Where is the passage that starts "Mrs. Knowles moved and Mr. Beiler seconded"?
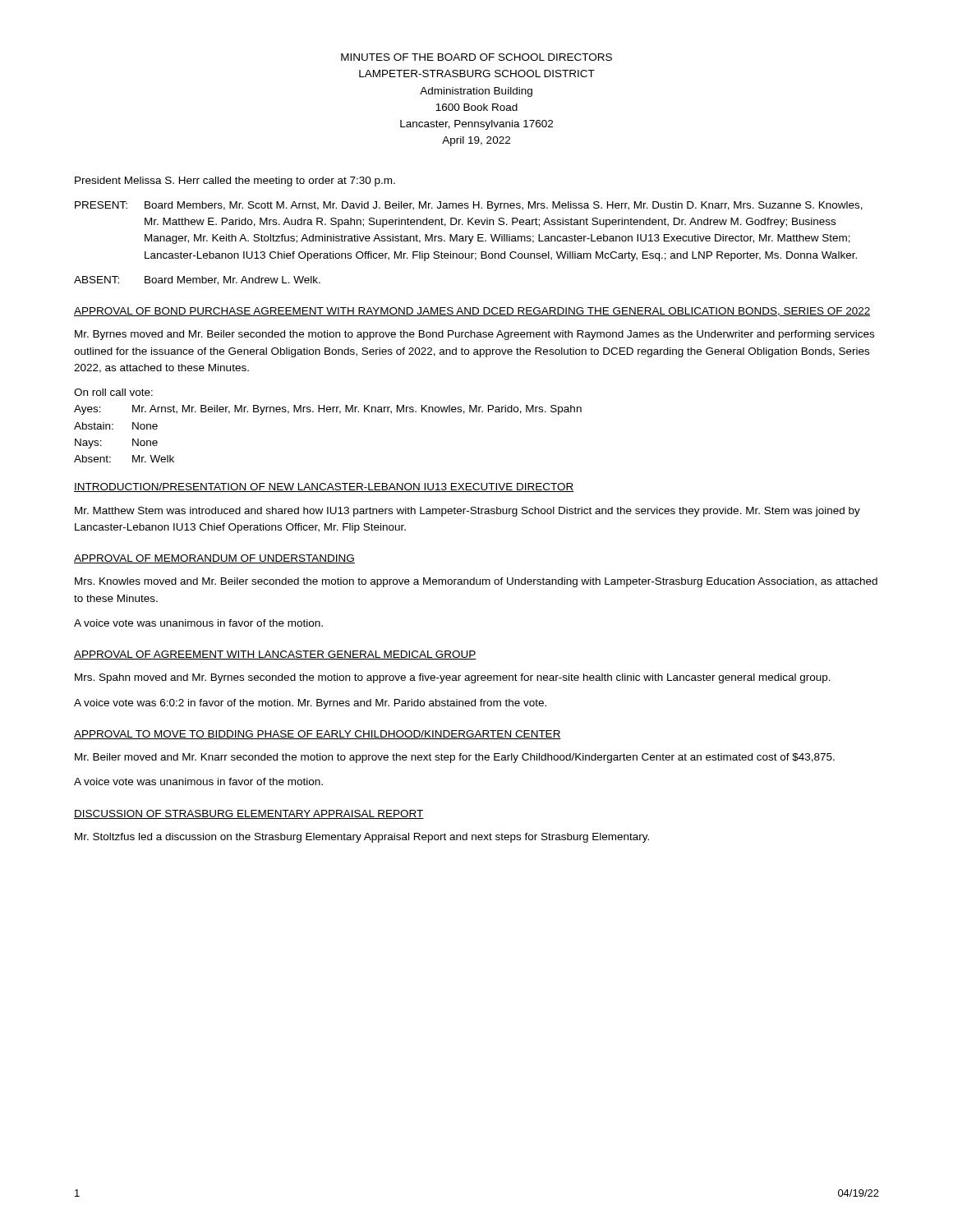The image size is (953, 1232). point(476,590)
